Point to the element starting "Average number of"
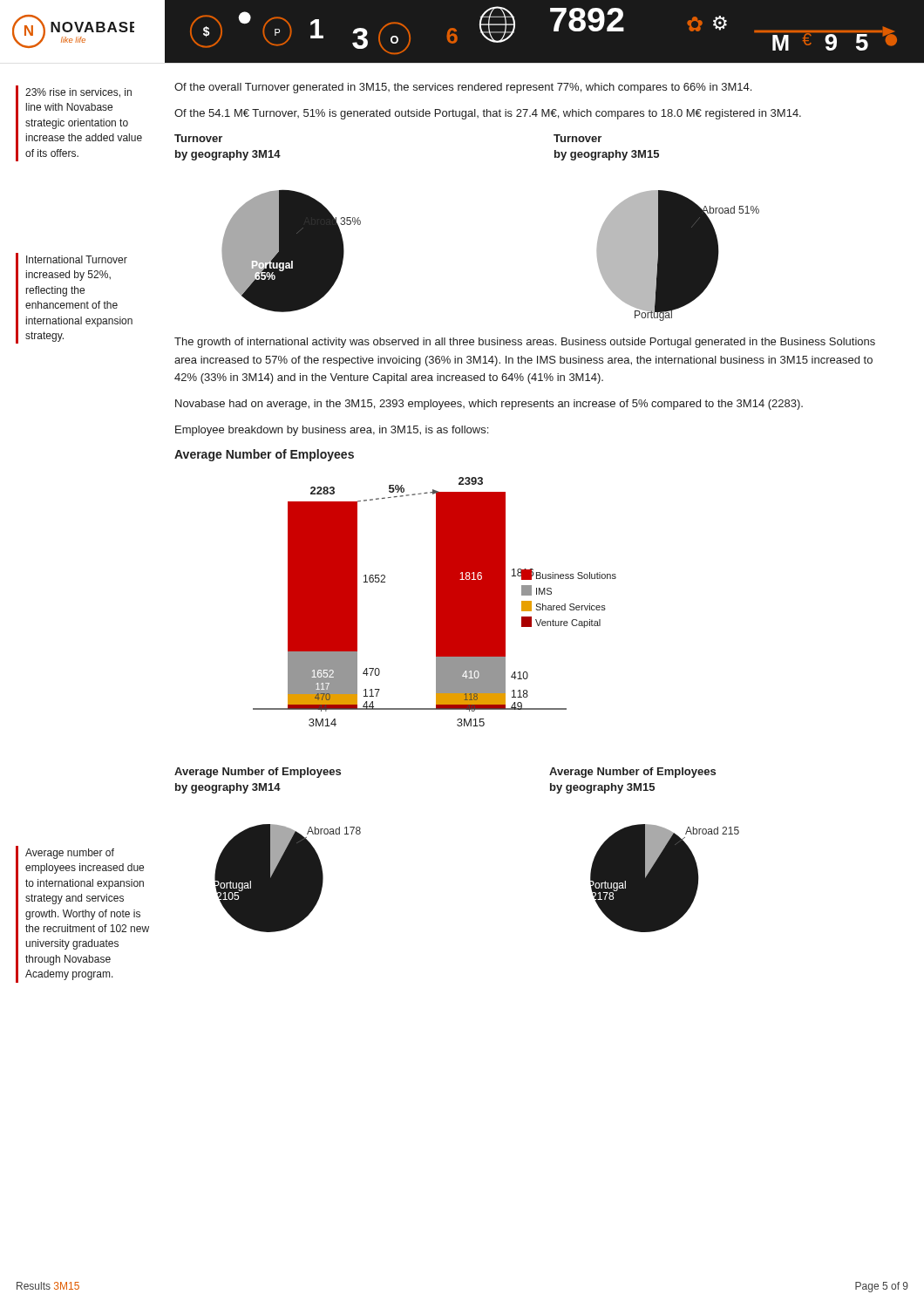The height and width of the screenshot is (1308, 924). [x=87, y=913]
